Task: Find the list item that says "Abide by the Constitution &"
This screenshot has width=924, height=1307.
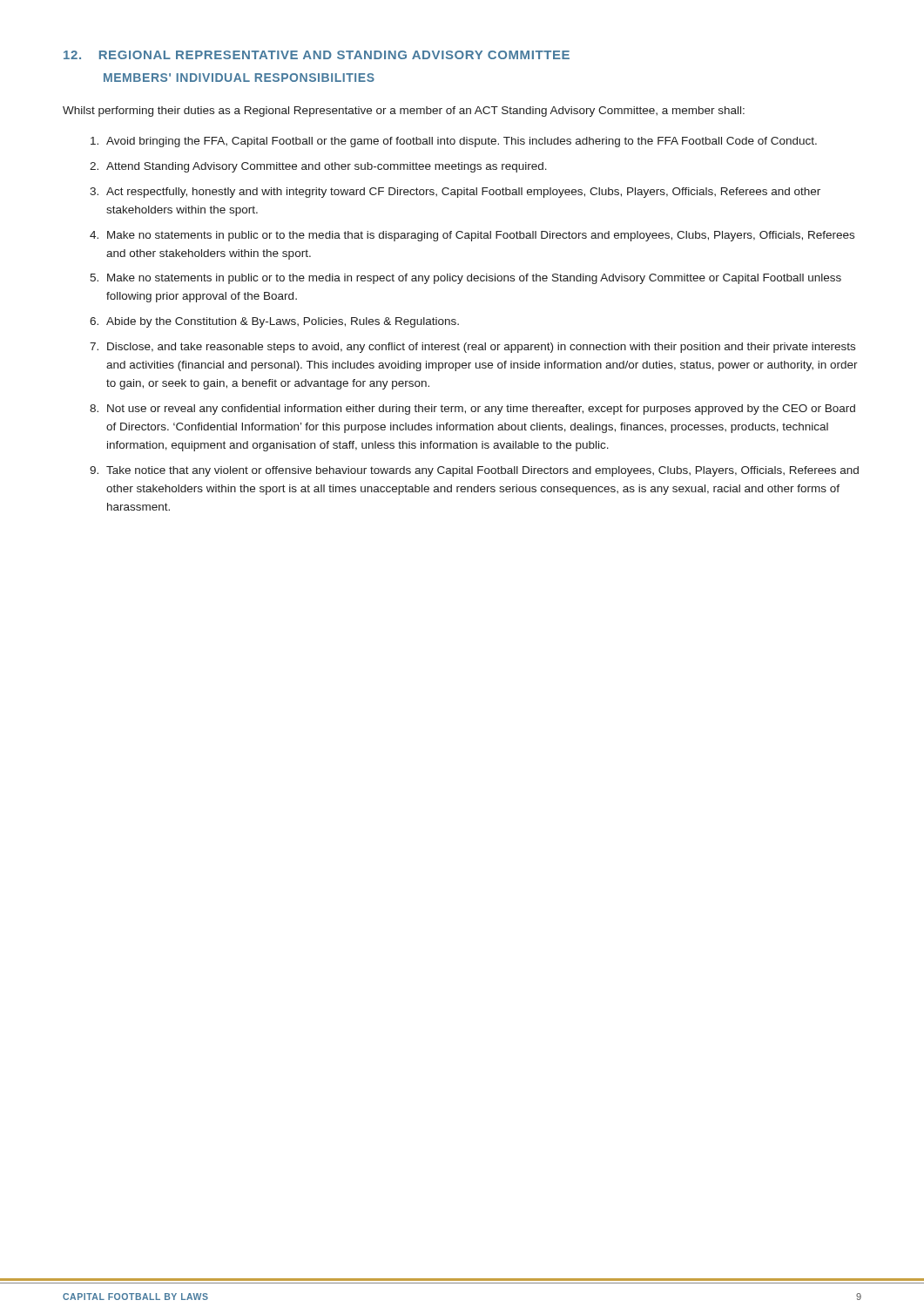Action: (283, 322)
